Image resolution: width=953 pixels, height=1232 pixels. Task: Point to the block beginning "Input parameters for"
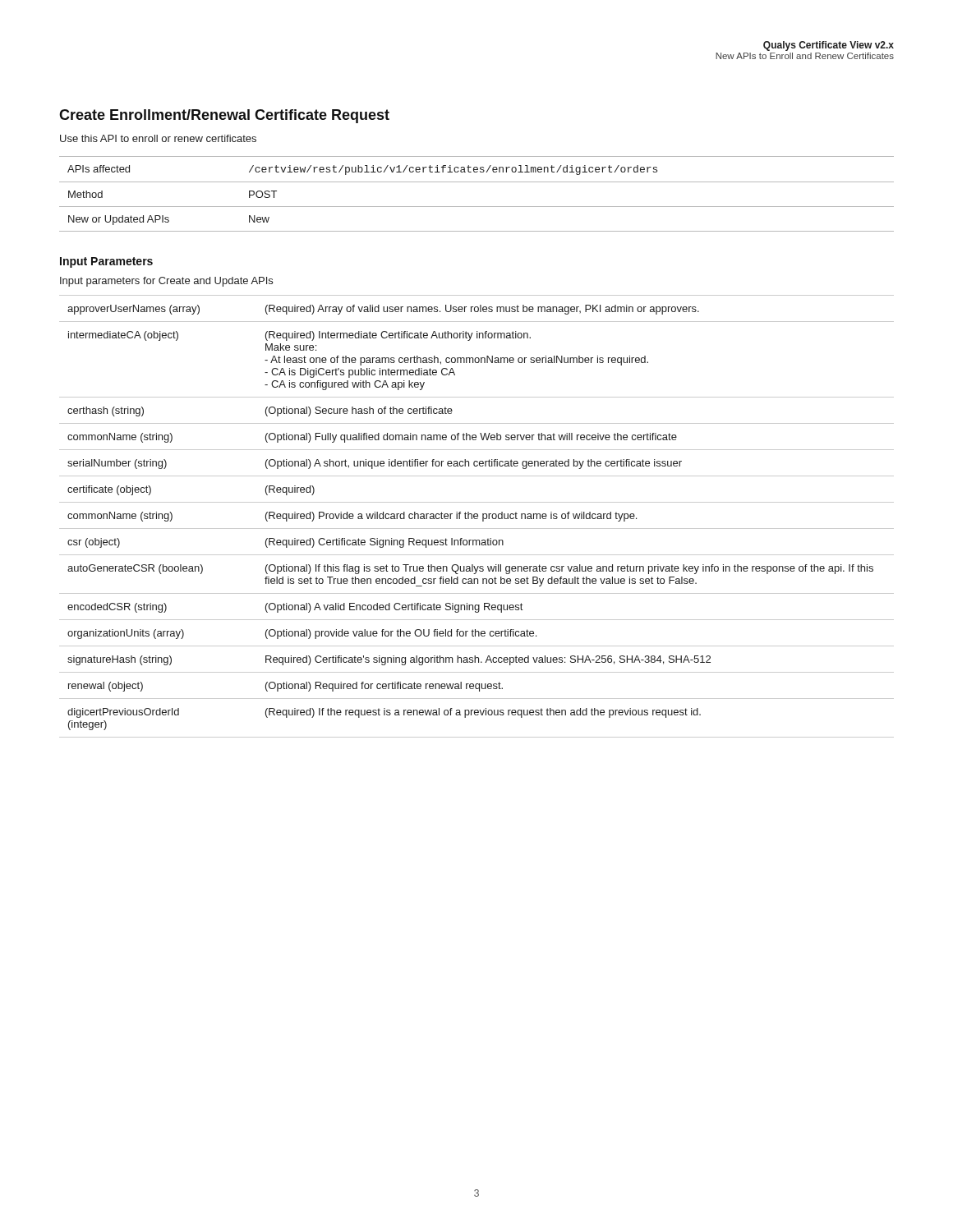tap(166, 281)
